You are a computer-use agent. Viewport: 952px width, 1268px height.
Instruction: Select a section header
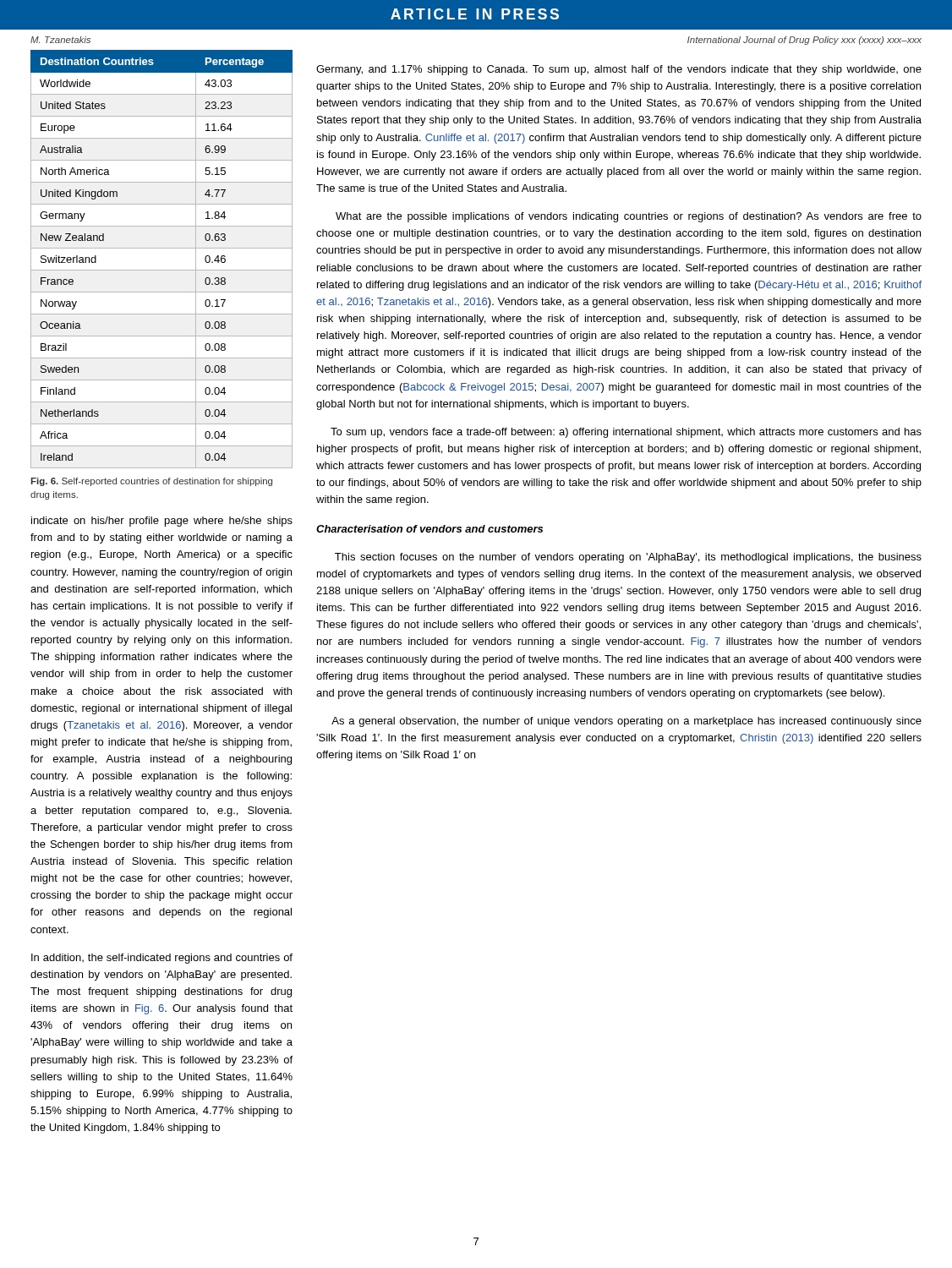click(430, 528)
